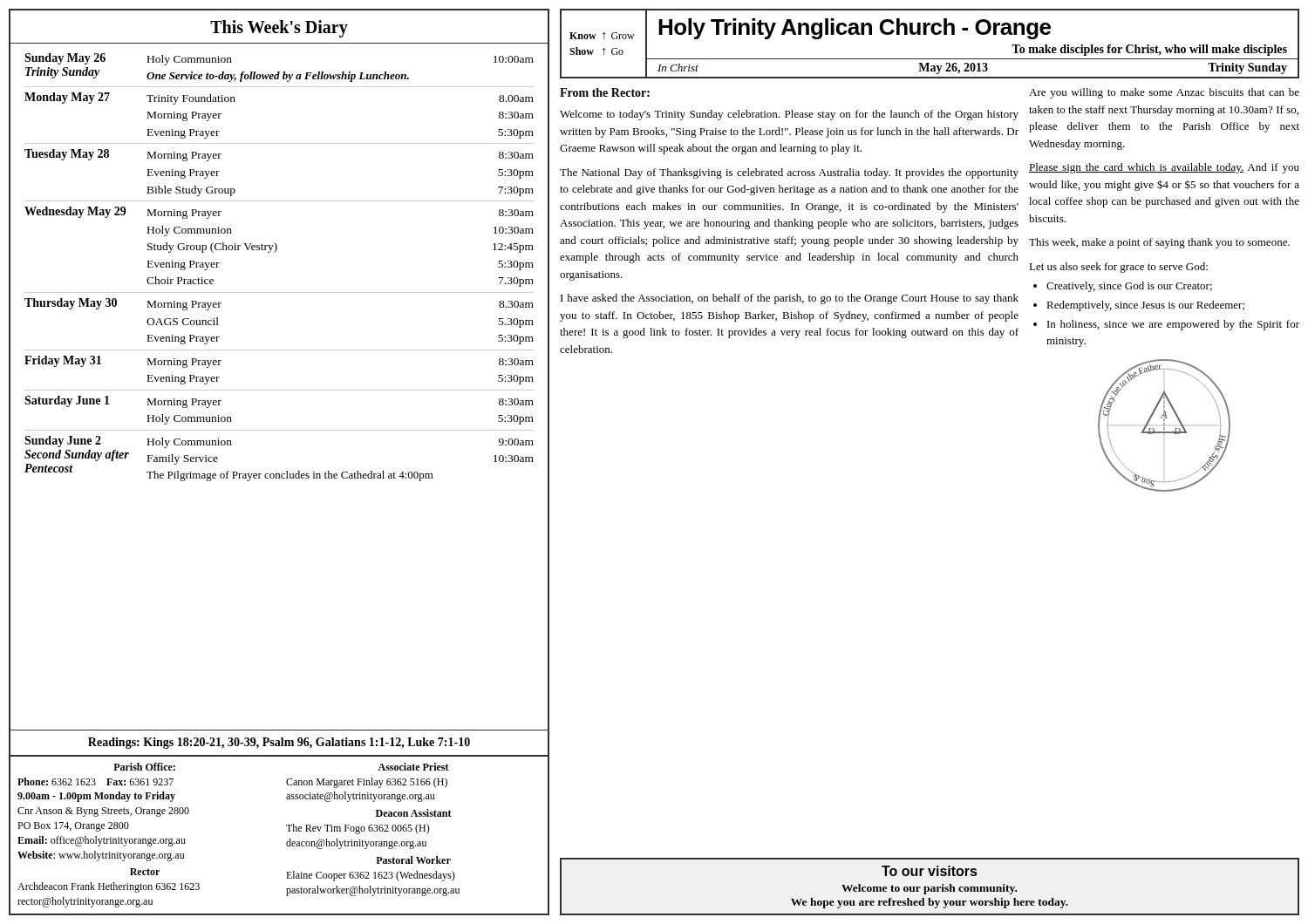The width and height of the screenshot is (1308, 924).
Task: Select the text block that reads "I have asked the"
Action: coord(789,323)
